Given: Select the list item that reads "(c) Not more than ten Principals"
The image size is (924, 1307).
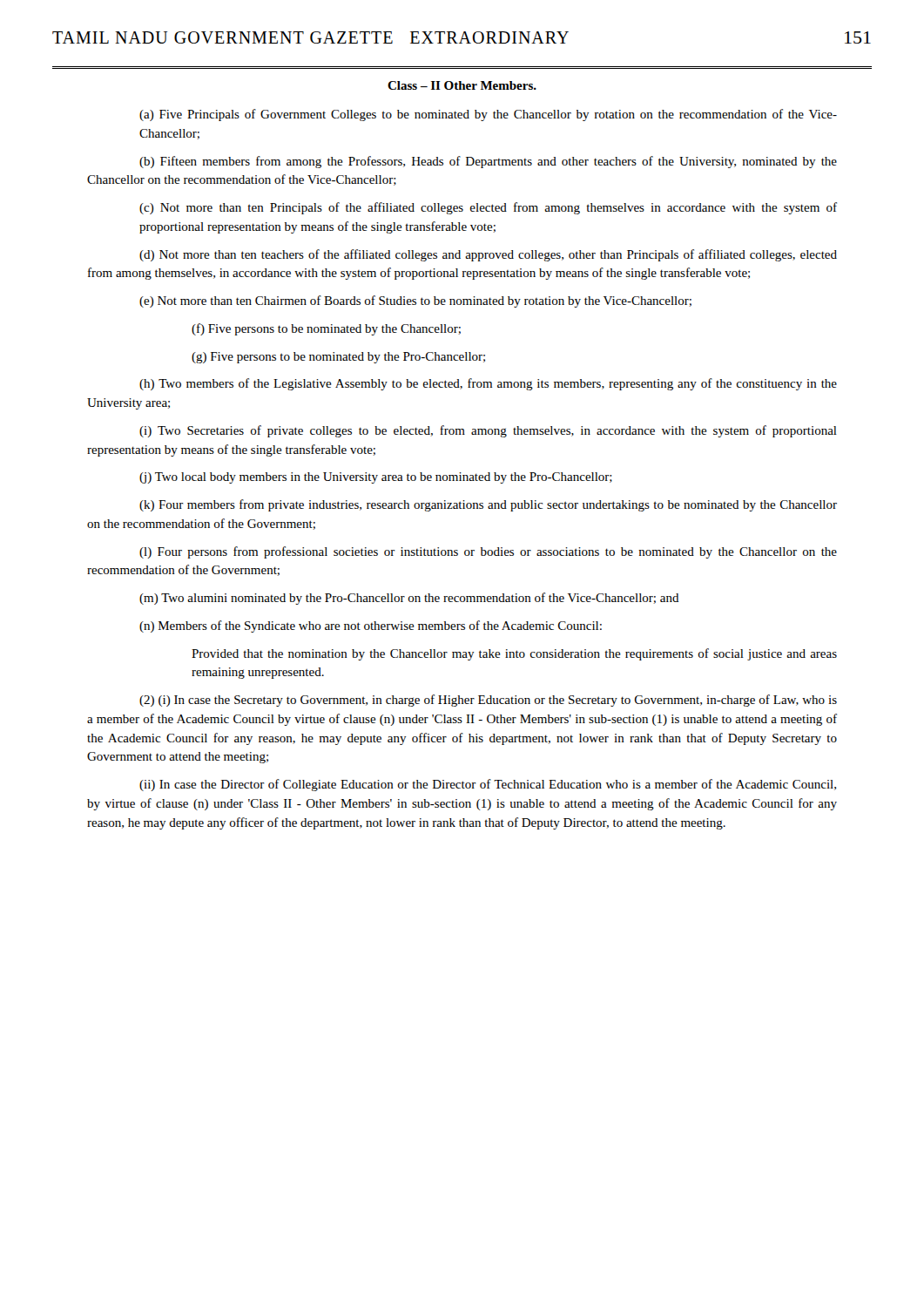Looking at the screenshot, I should click(x=488, y=217).
